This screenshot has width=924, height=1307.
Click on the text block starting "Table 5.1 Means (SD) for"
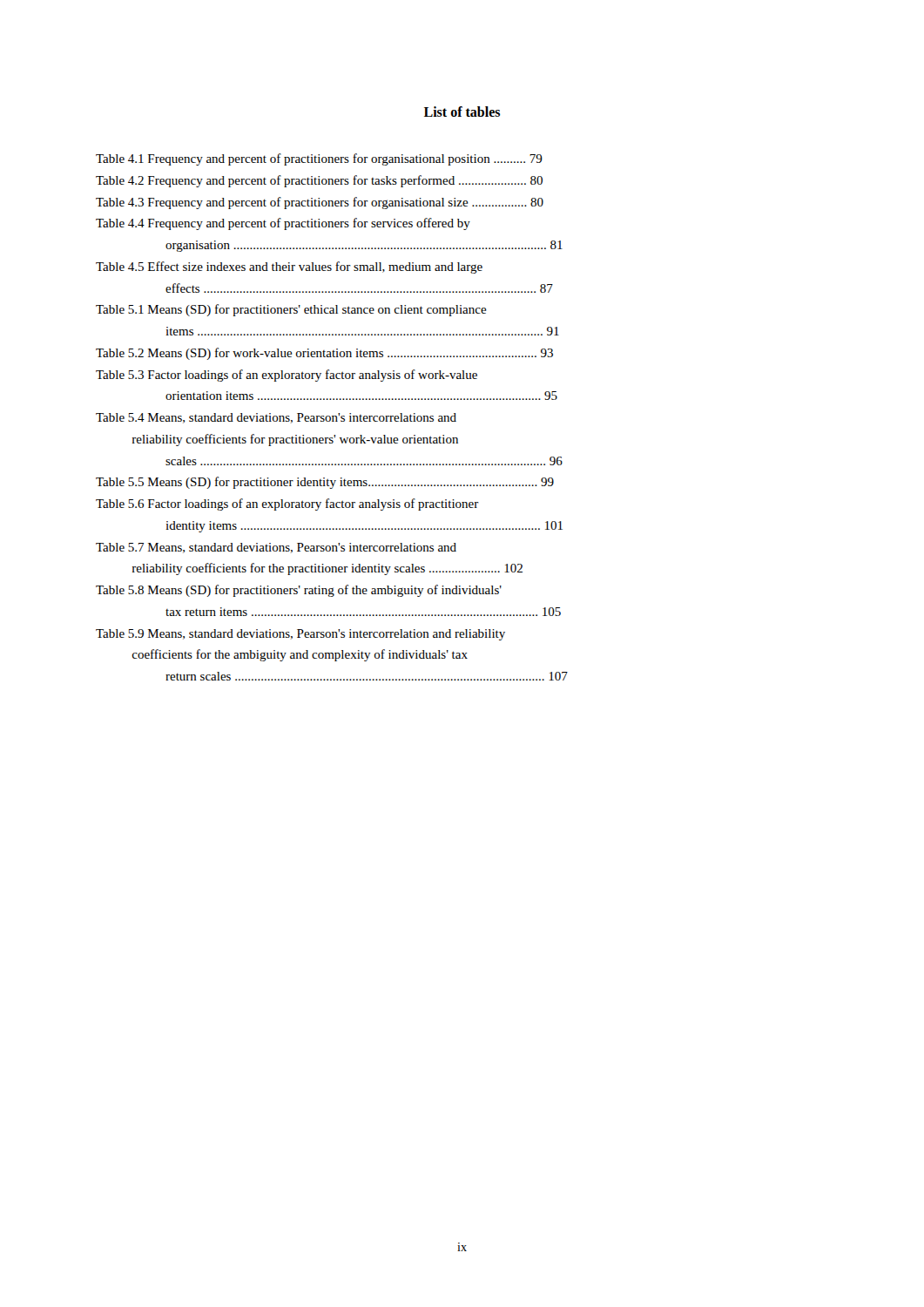click(x=462, y=321)
